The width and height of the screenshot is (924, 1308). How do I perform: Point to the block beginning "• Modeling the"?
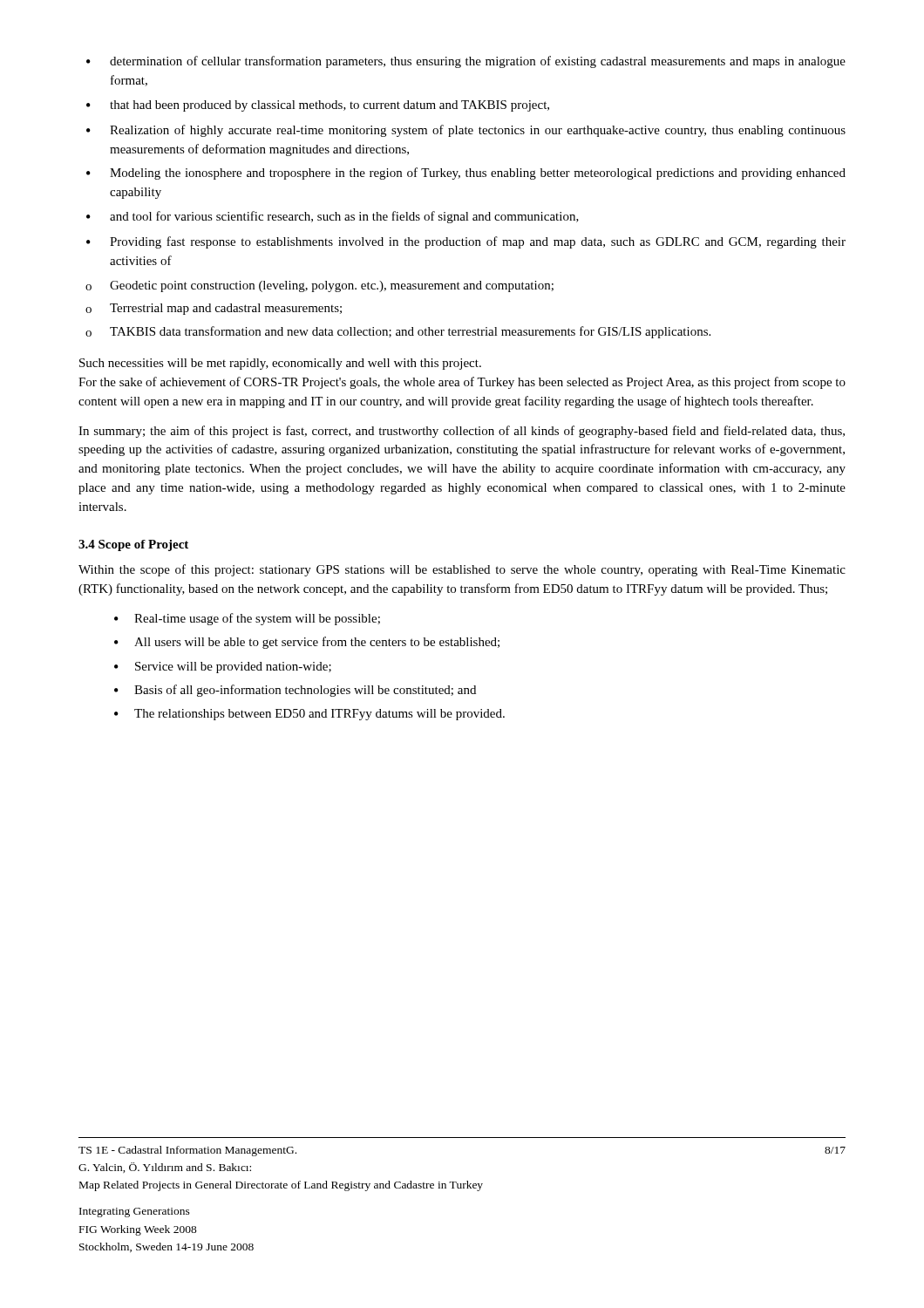click(462, 183)
